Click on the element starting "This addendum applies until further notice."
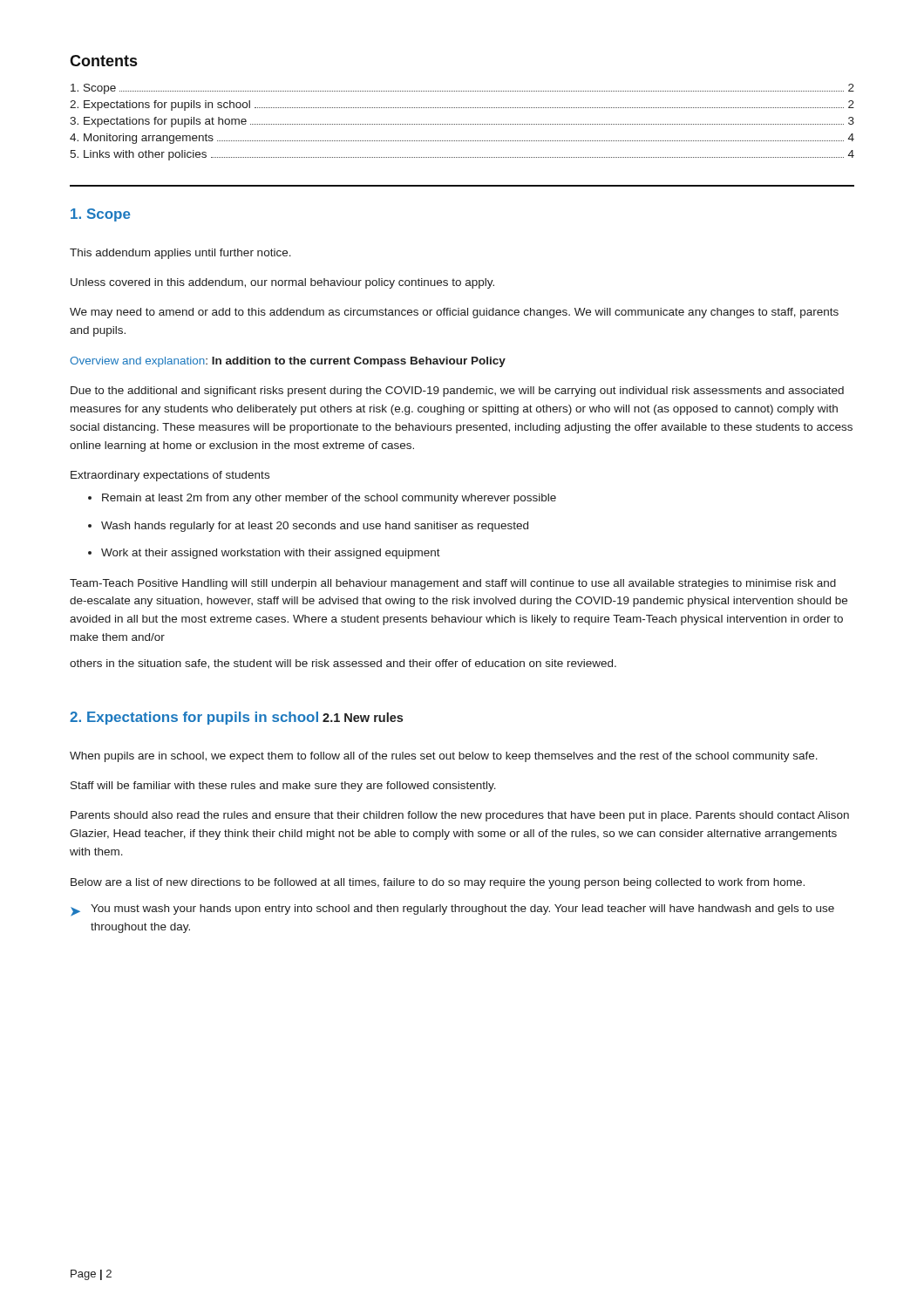 coord(180,254)
